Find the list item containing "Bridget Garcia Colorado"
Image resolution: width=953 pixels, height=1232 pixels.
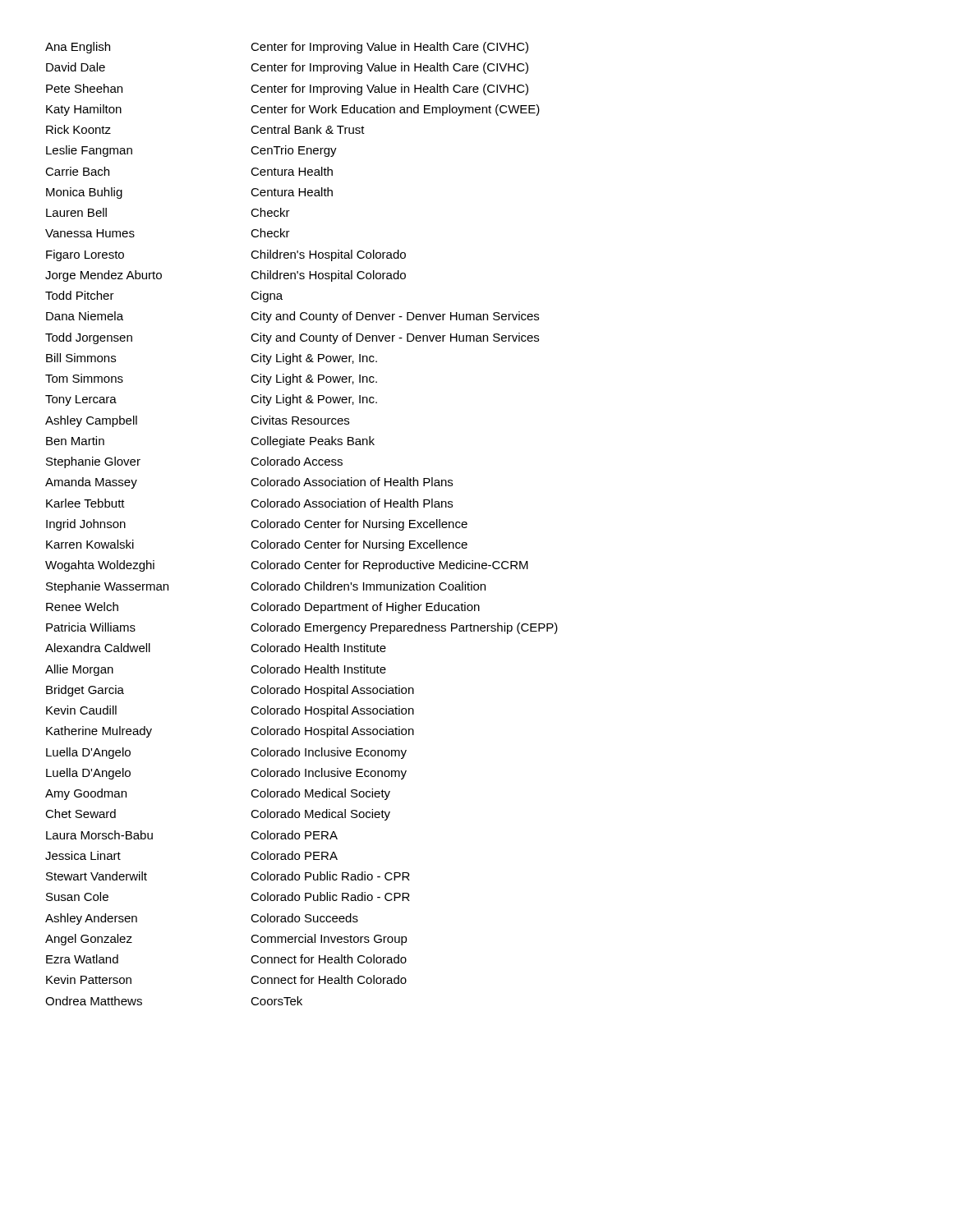click(x=79, y=690)
